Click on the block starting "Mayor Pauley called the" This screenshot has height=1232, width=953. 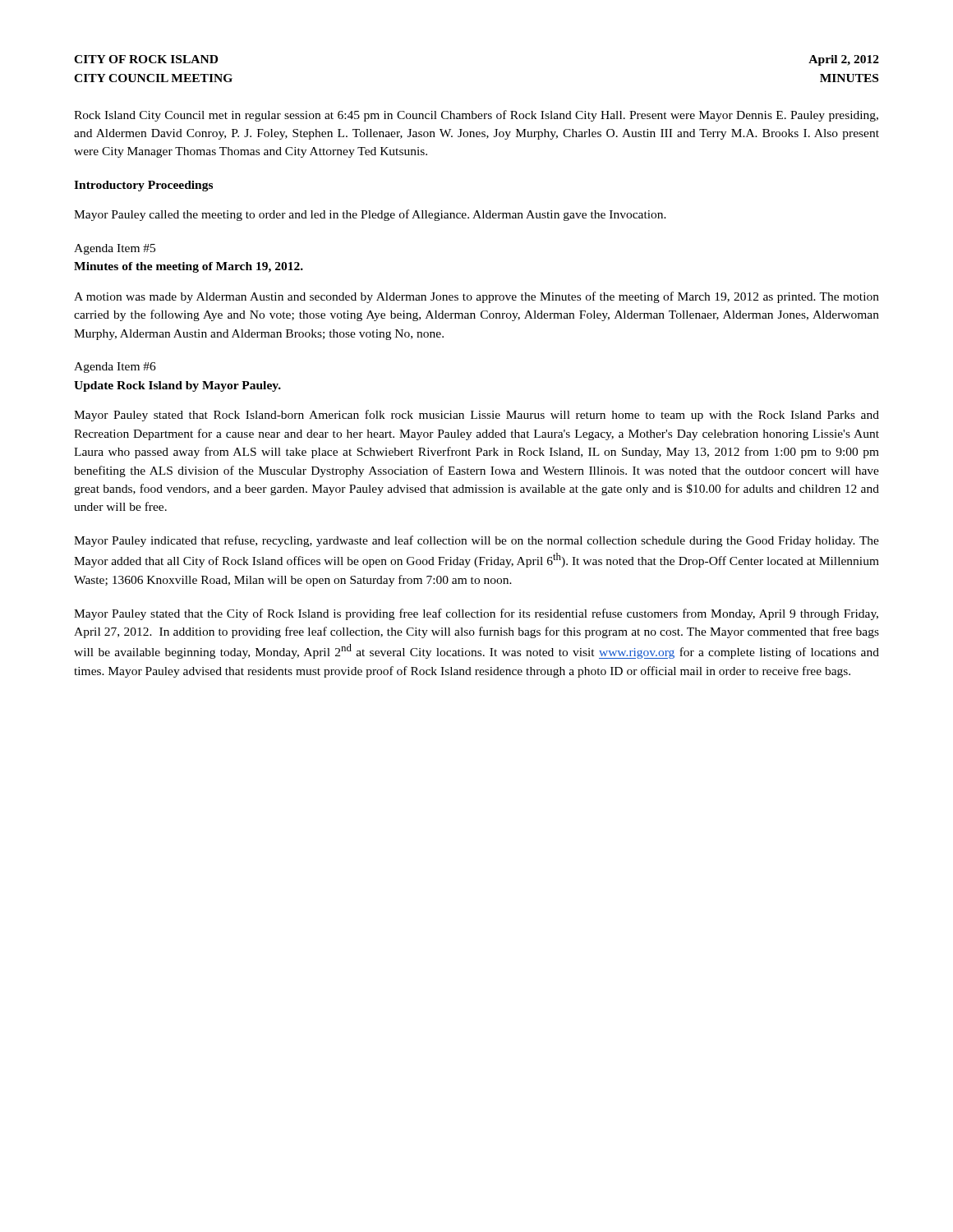pos(370,214)
